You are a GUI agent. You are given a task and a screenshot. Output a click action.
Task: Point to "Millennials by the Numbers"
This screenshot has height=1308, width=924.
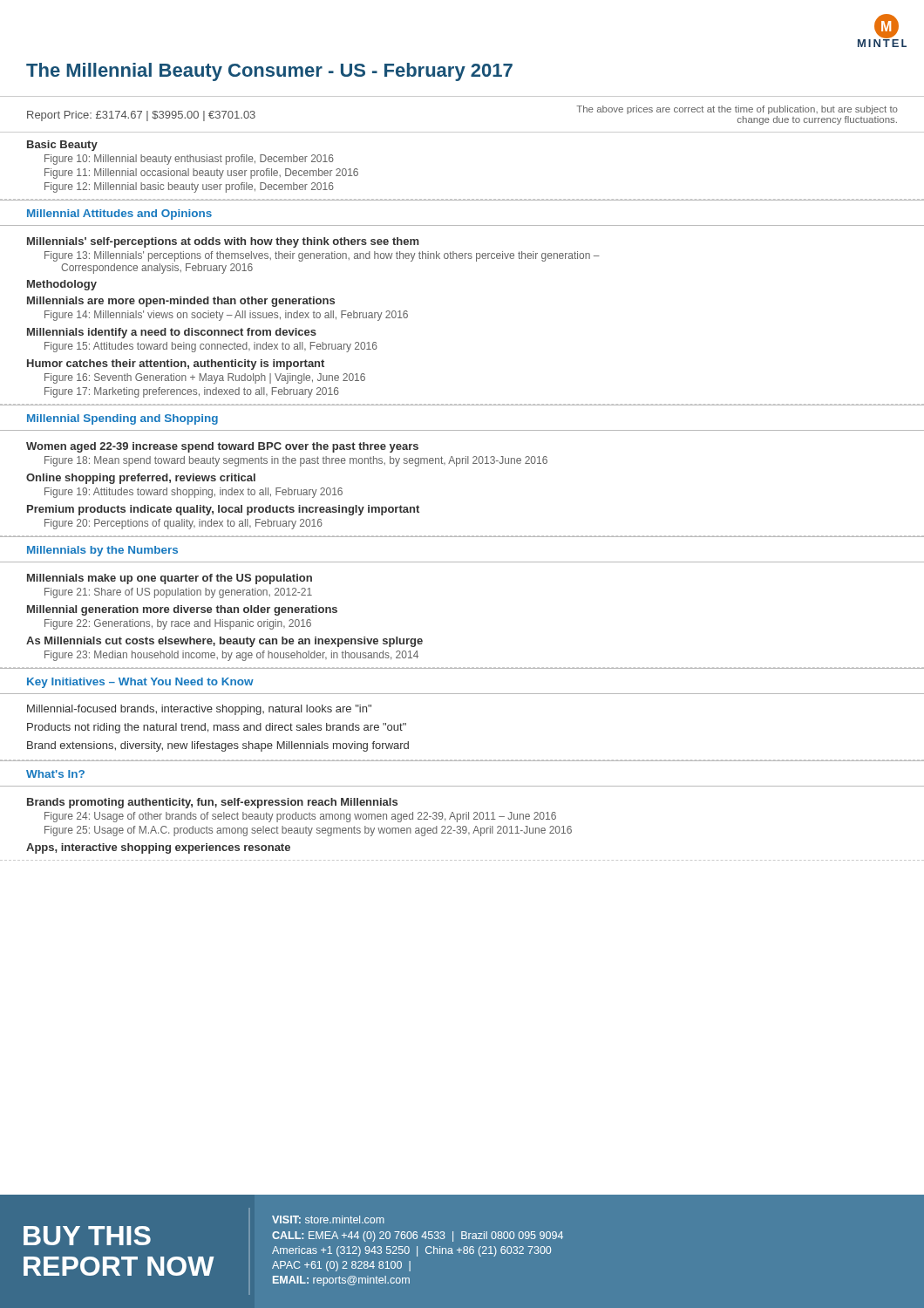pyautogui.click(x=102, y=550)
